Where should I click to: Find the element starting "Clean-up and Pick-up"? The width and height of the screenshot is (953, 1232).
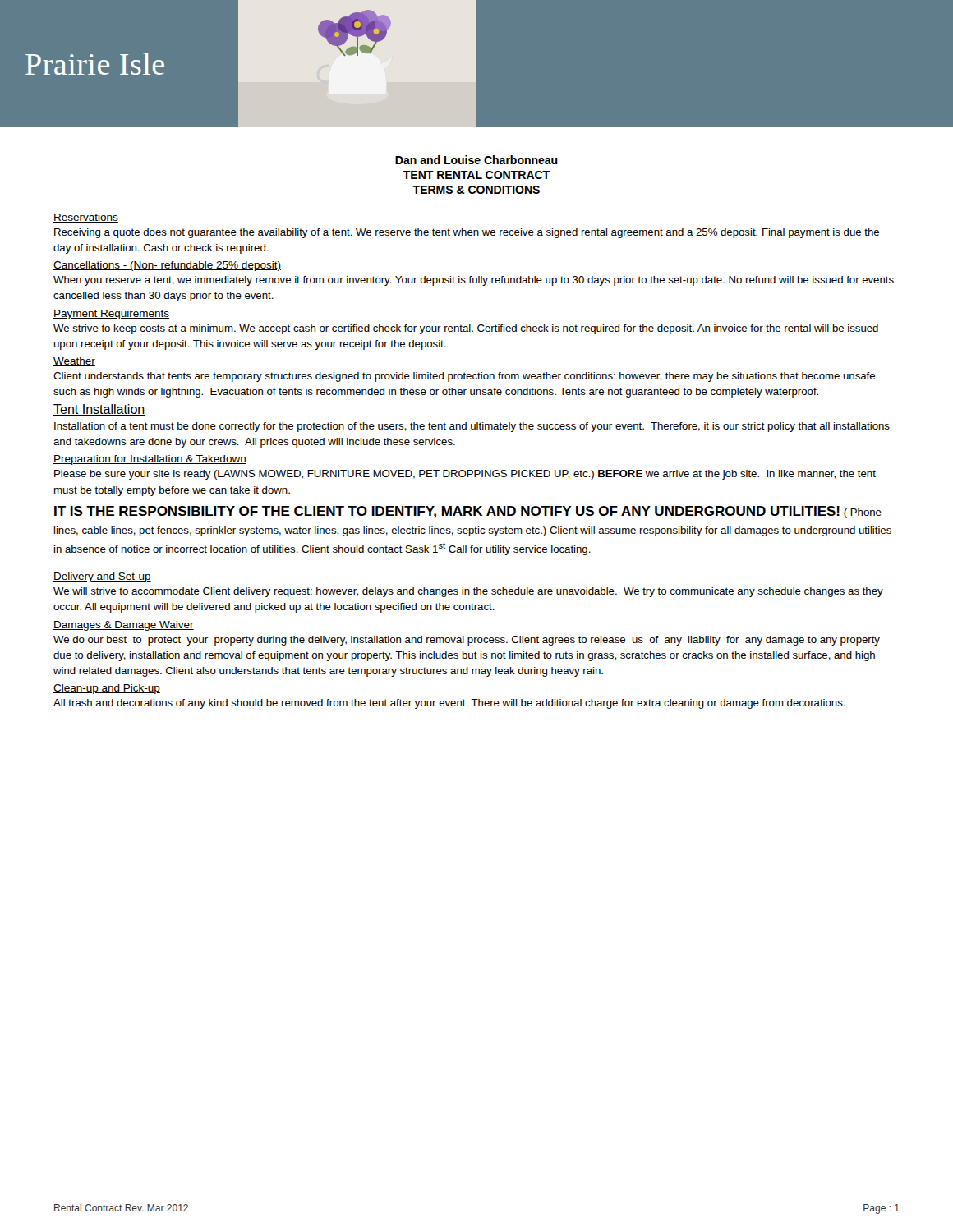[107, 688]
